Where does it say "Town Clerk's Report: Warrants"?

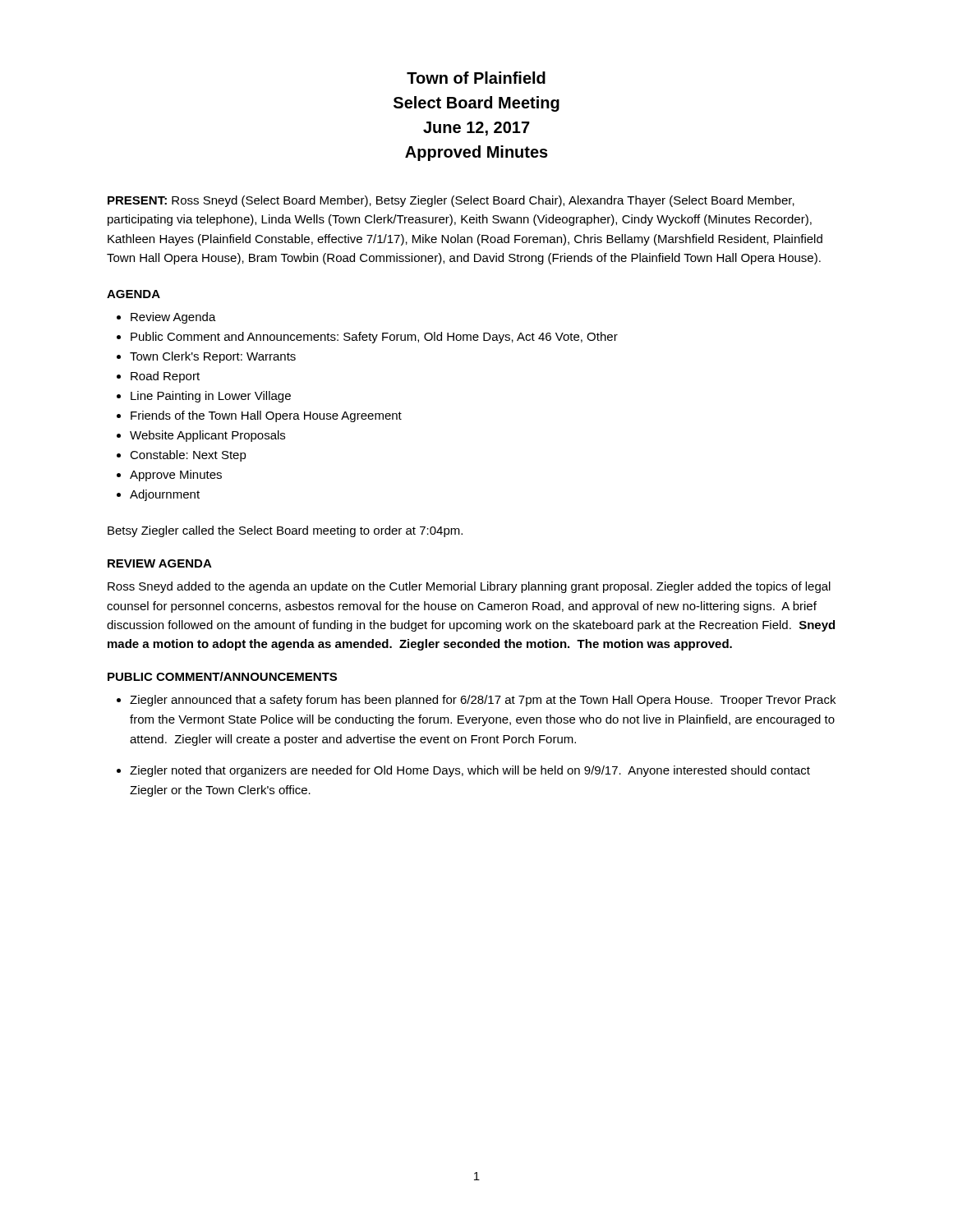213,356
